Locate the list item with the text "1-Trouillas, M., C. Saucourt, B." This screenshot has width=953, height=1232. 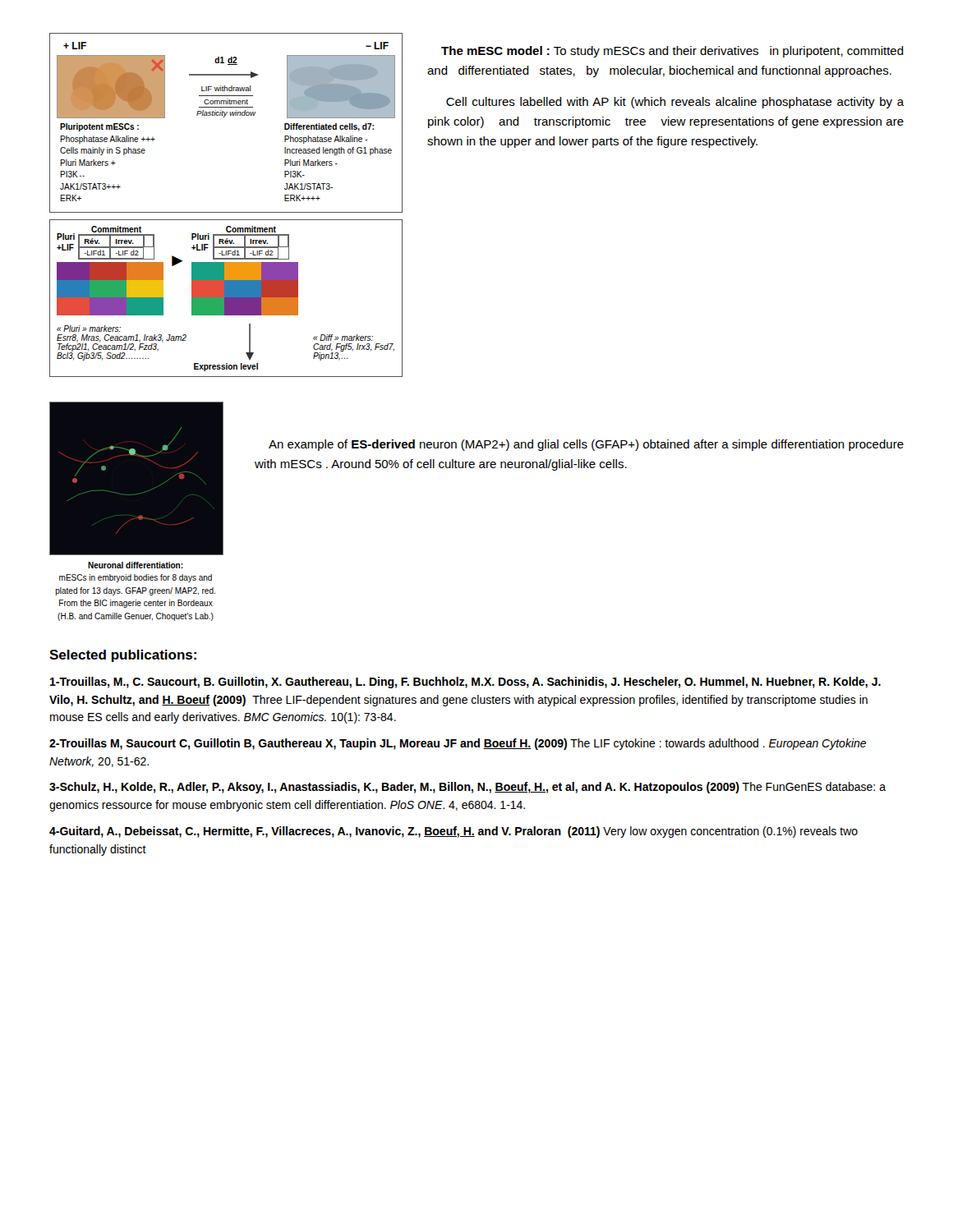click(x=465, y=700)
